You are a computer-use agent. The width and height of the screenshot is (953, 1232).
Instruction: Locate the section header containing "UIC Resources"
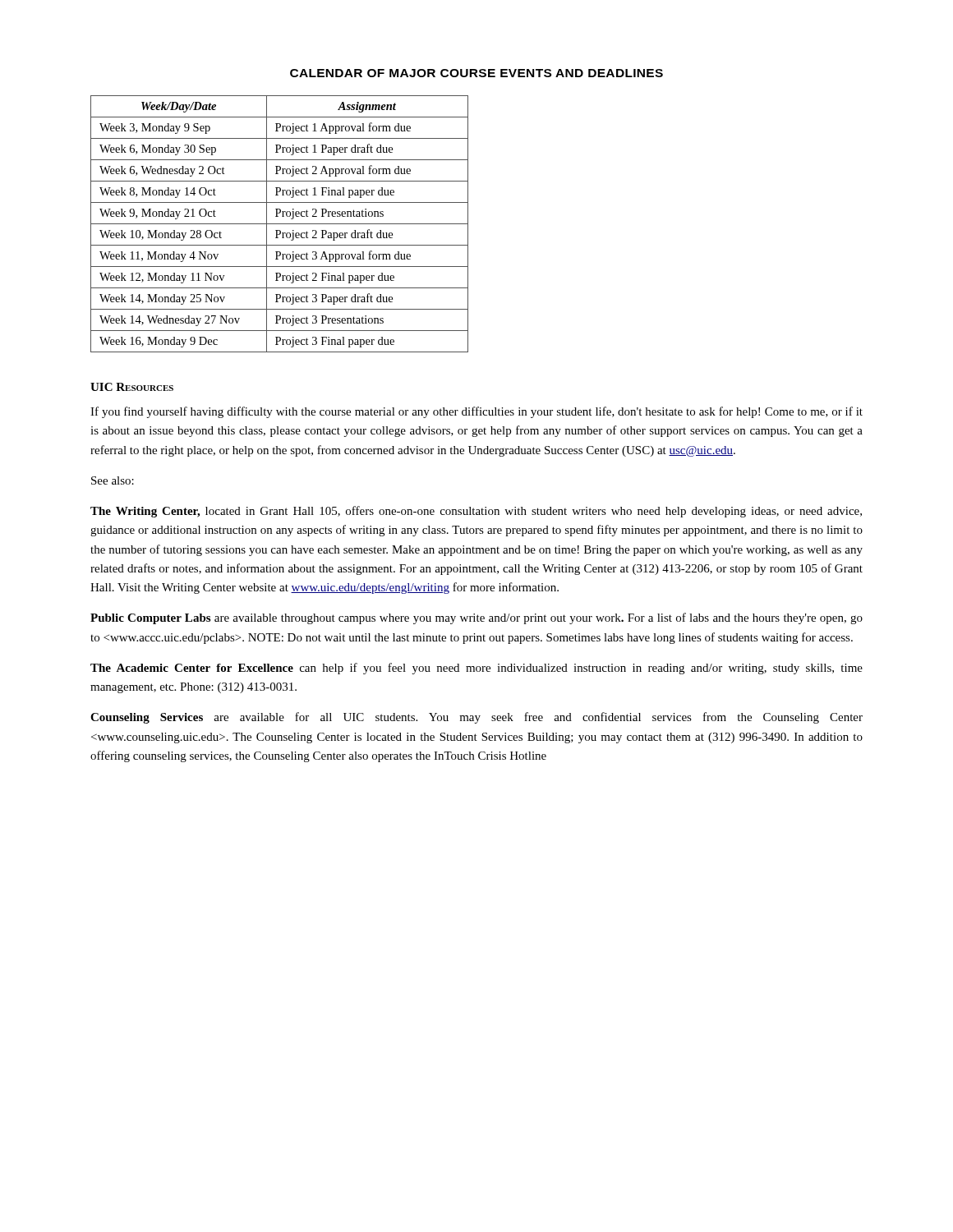(x=132, y=387)
